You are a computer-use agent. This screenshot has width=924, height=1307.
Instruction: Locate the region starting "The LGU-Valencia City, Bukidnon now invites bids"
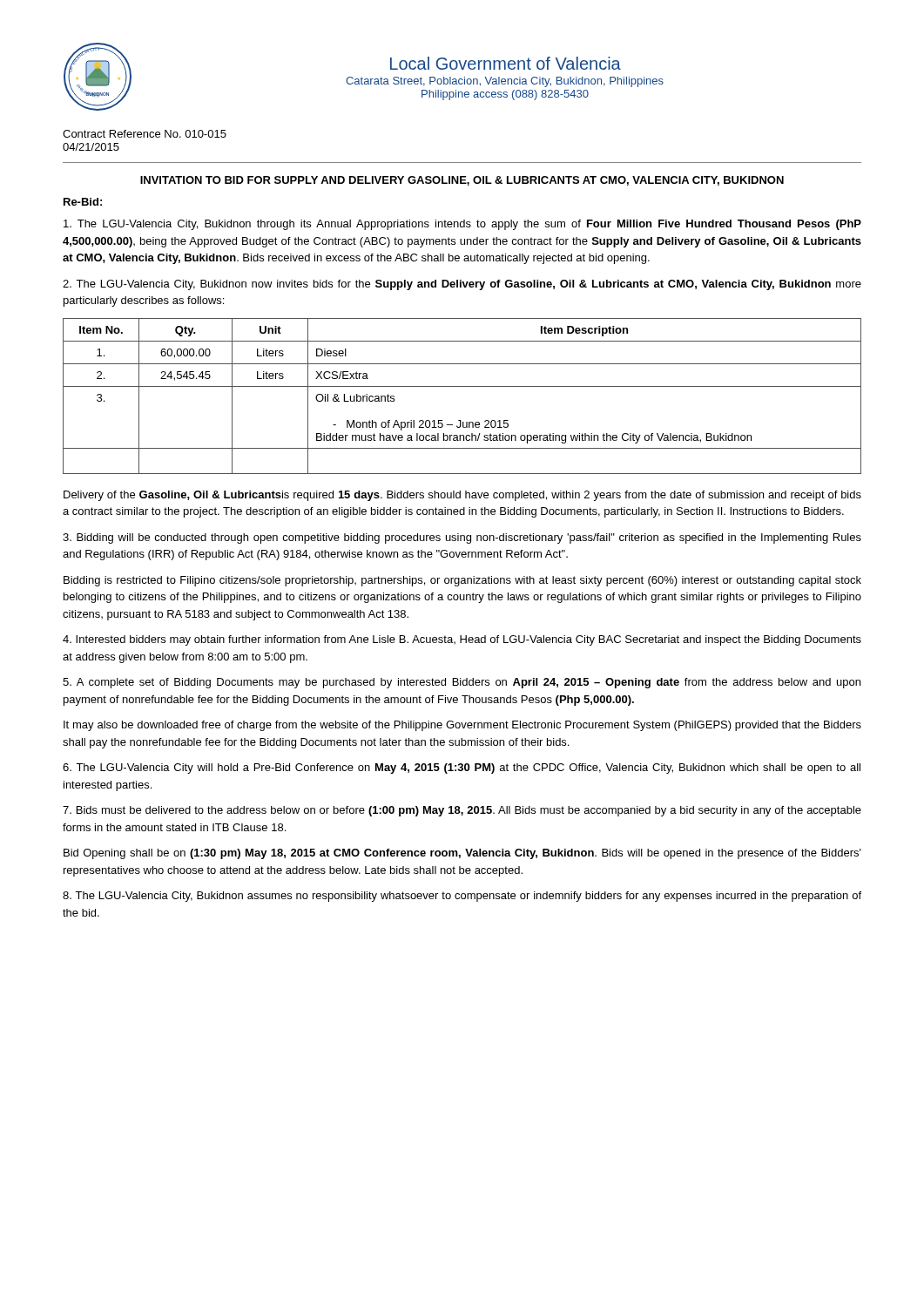click(x=462, y=292)
